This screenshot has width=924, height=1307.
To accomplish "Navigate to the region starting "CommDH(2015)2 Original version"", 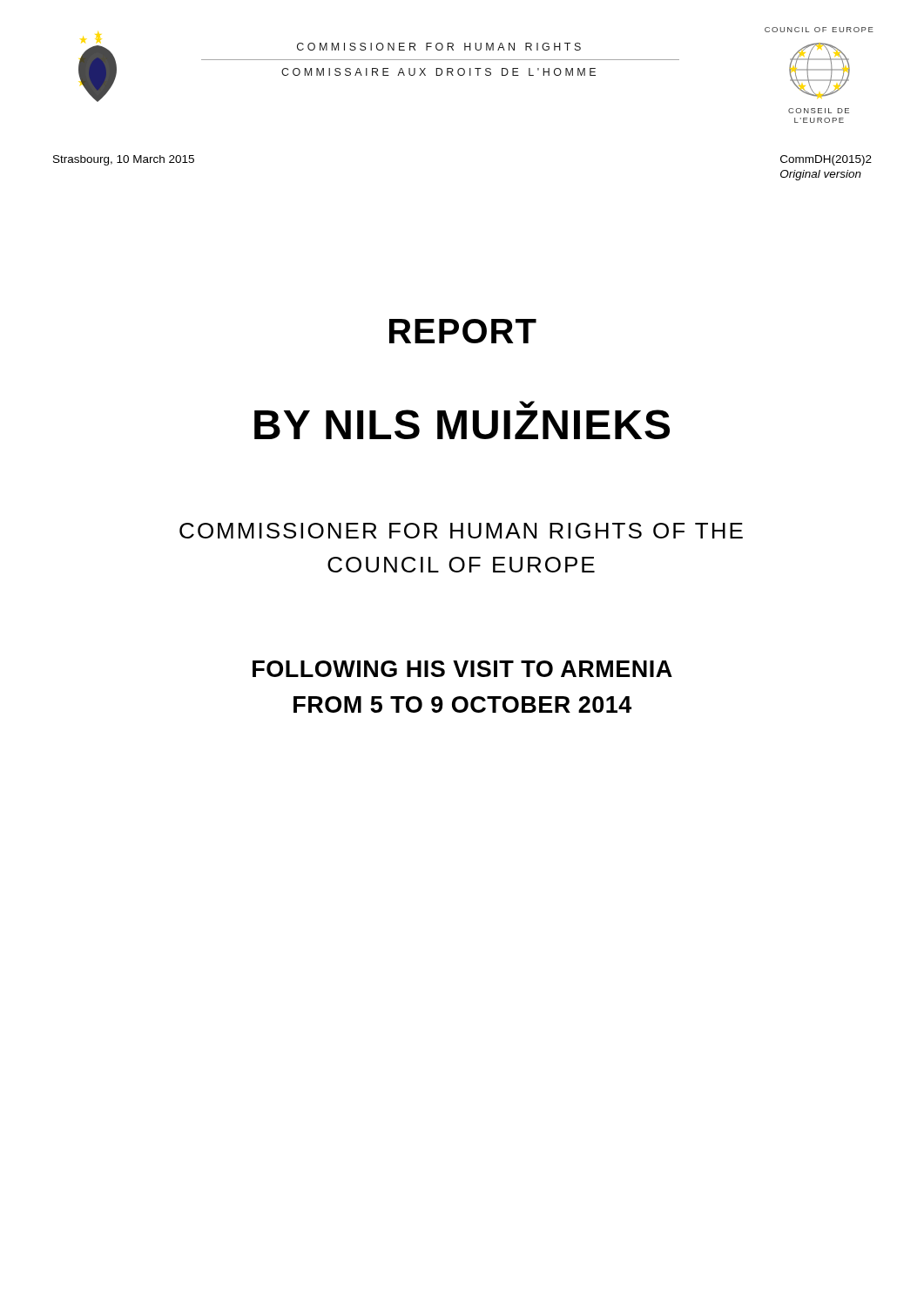I will click(826, 166).
